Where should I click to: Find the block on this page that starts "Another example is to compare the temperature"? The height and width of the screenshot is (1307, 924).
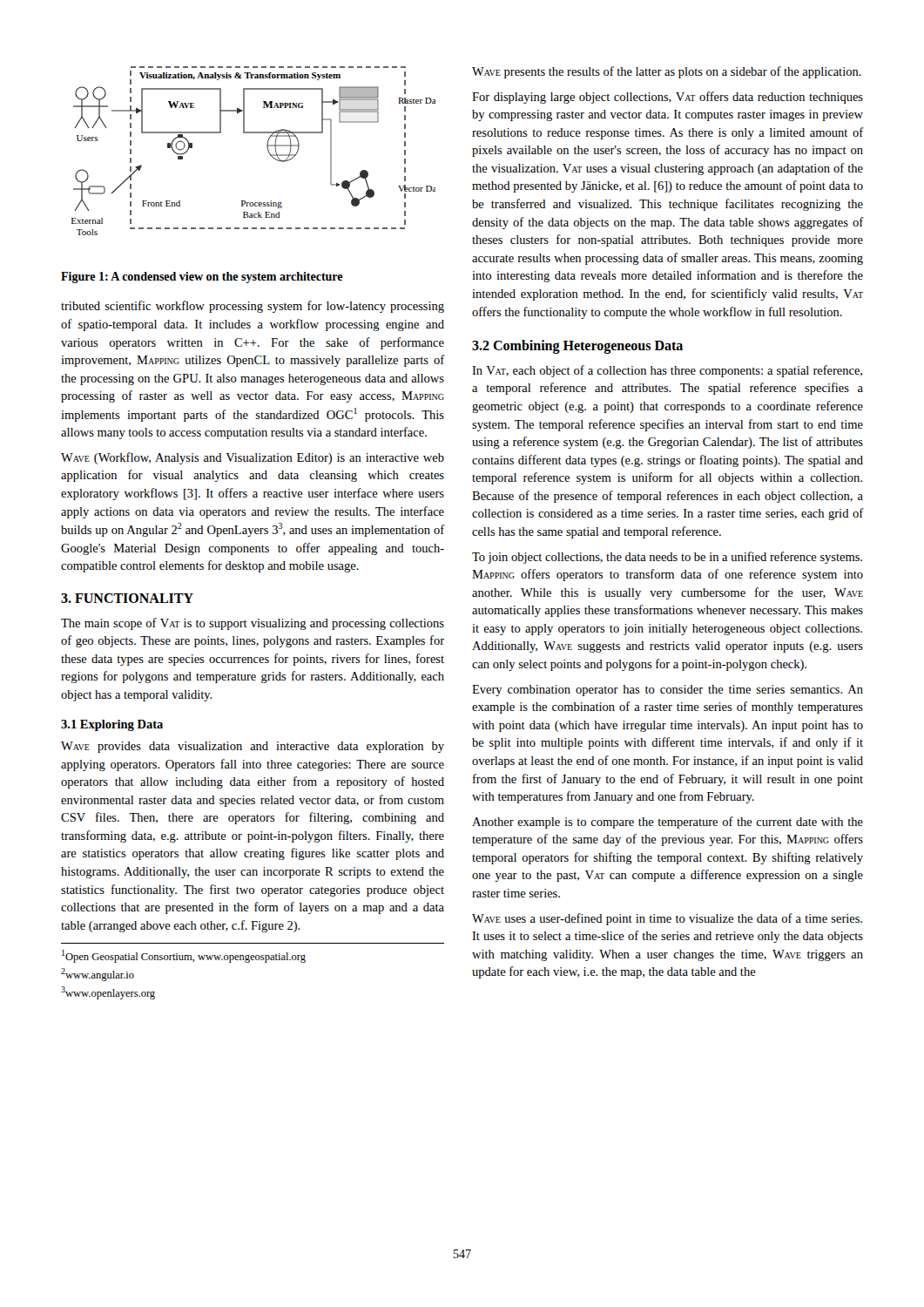[x=667, y=857]
